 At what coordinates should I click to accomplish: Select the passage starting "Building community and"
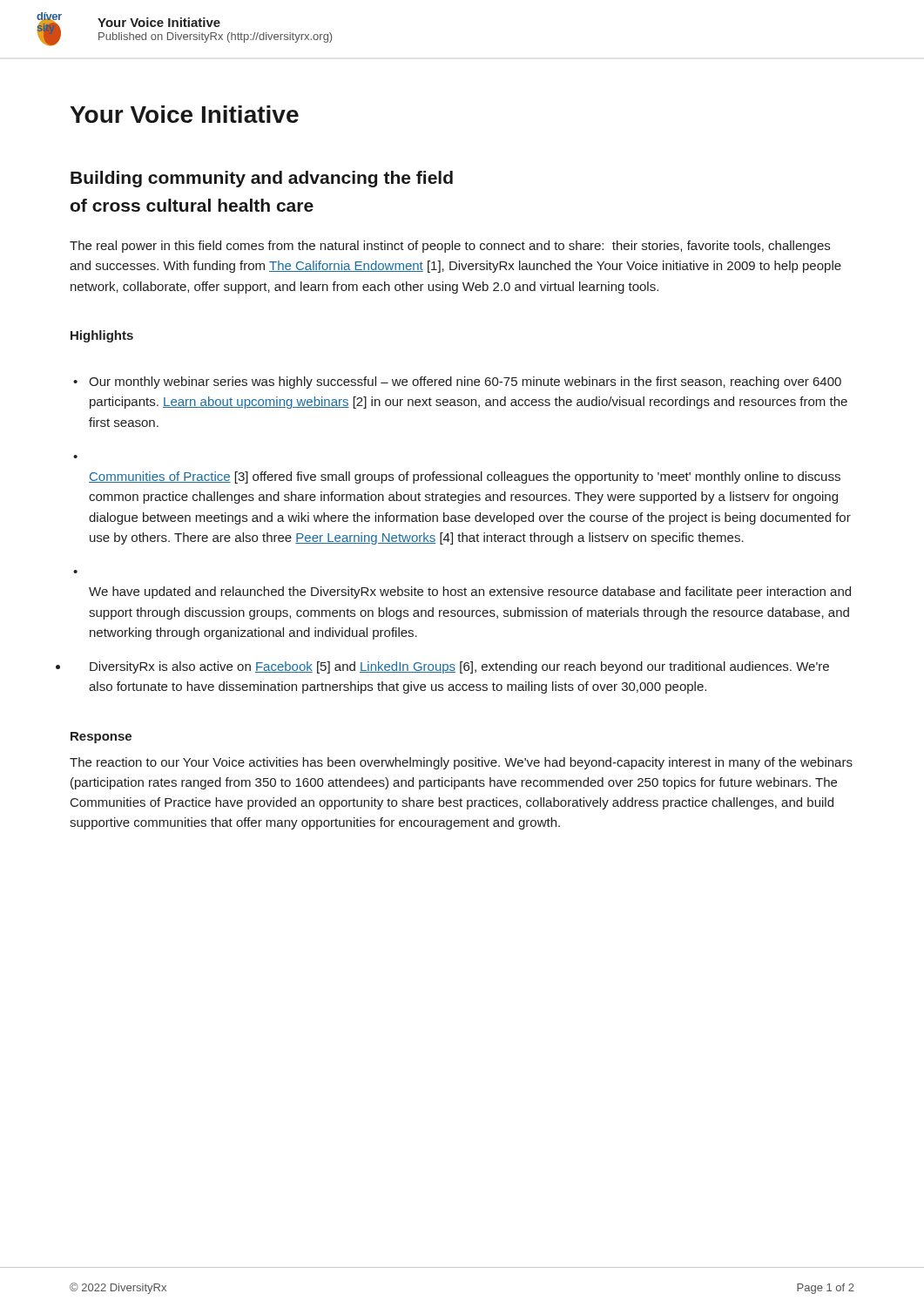click(x=262, y=177)
